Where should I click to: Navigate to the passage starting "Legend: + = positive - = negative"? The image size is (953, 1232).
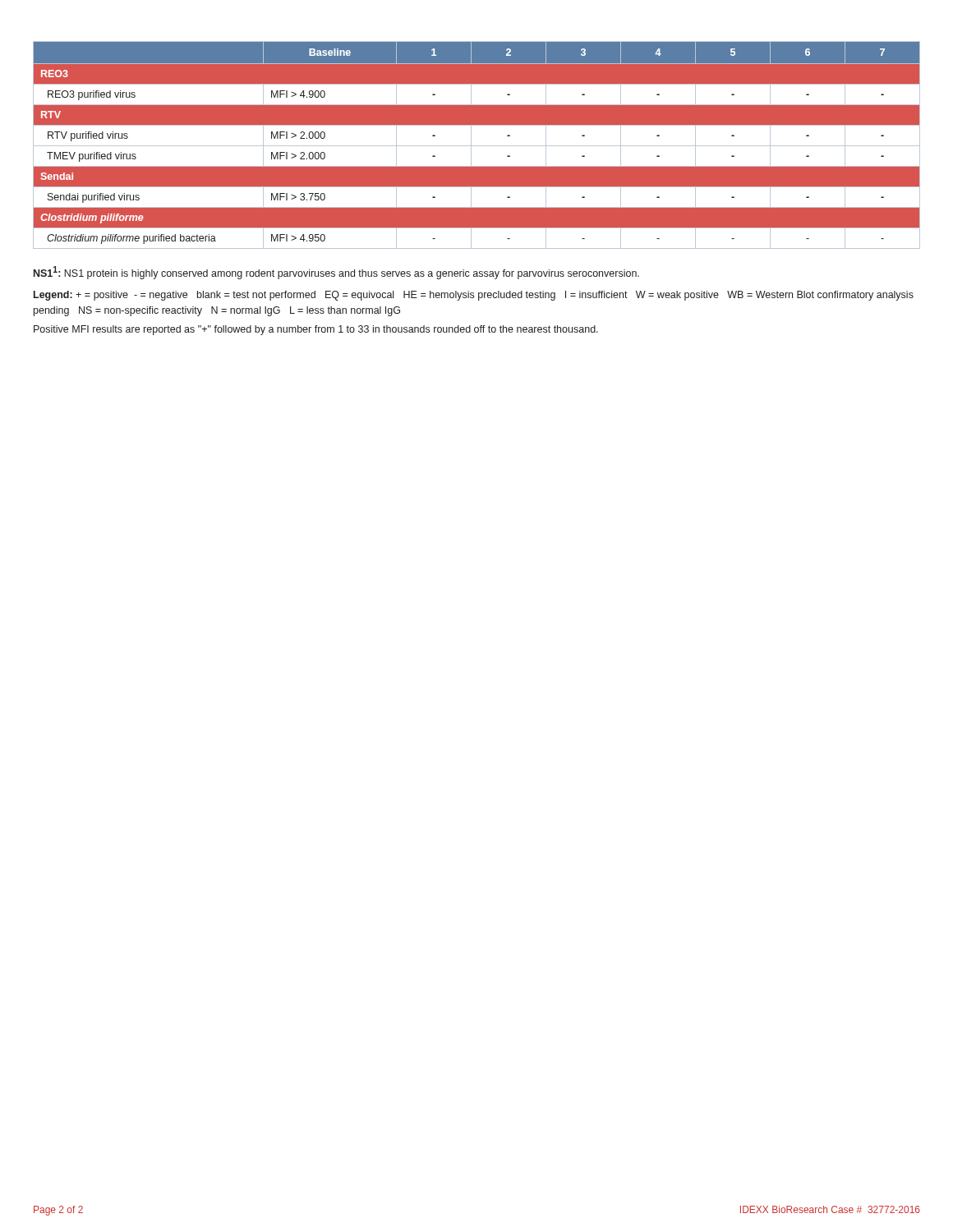pyautogui.click(x=473, y=302)
